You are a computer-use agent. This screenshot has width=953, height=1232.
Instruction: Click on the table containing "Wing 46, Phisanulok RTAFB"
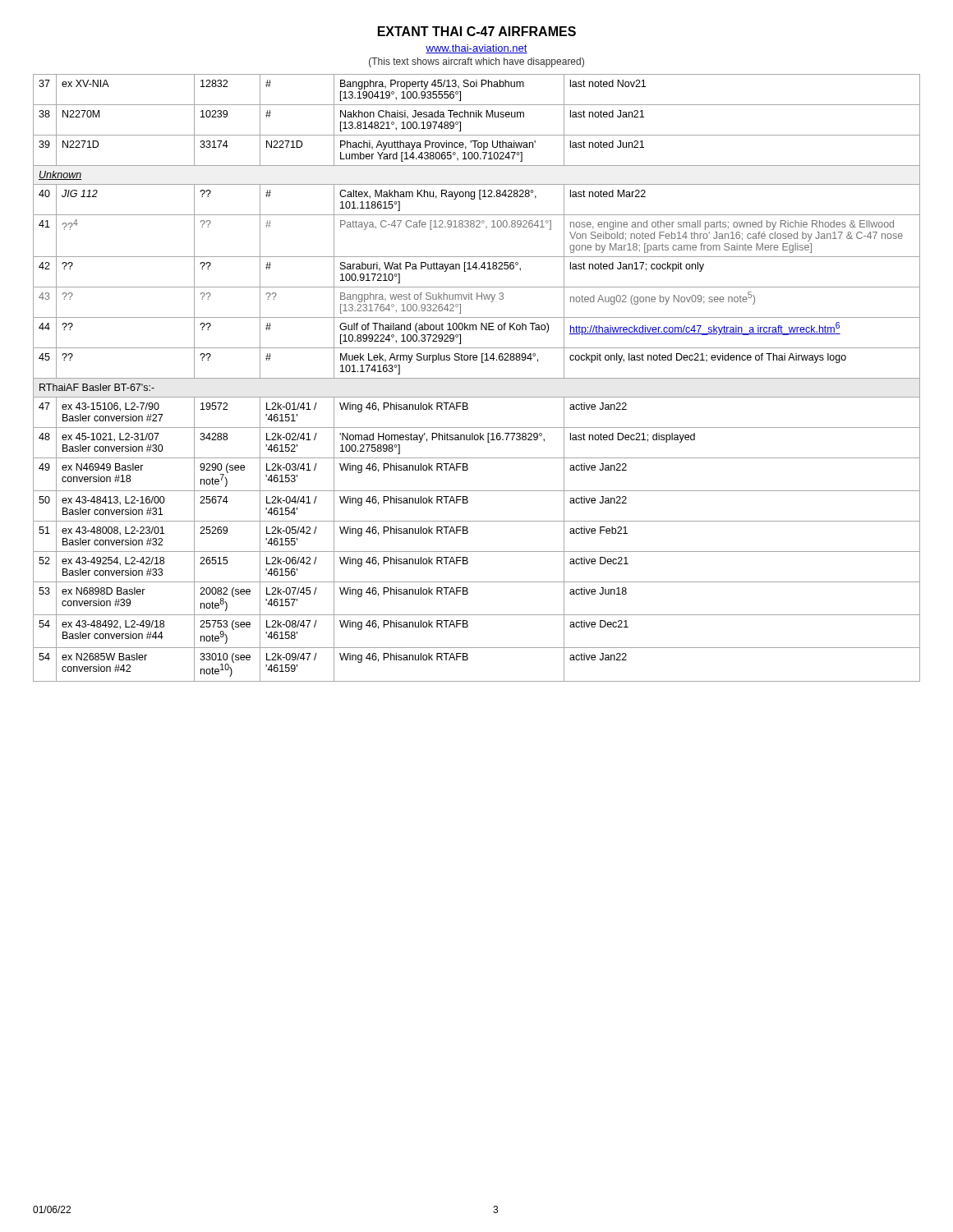point(476,378)
